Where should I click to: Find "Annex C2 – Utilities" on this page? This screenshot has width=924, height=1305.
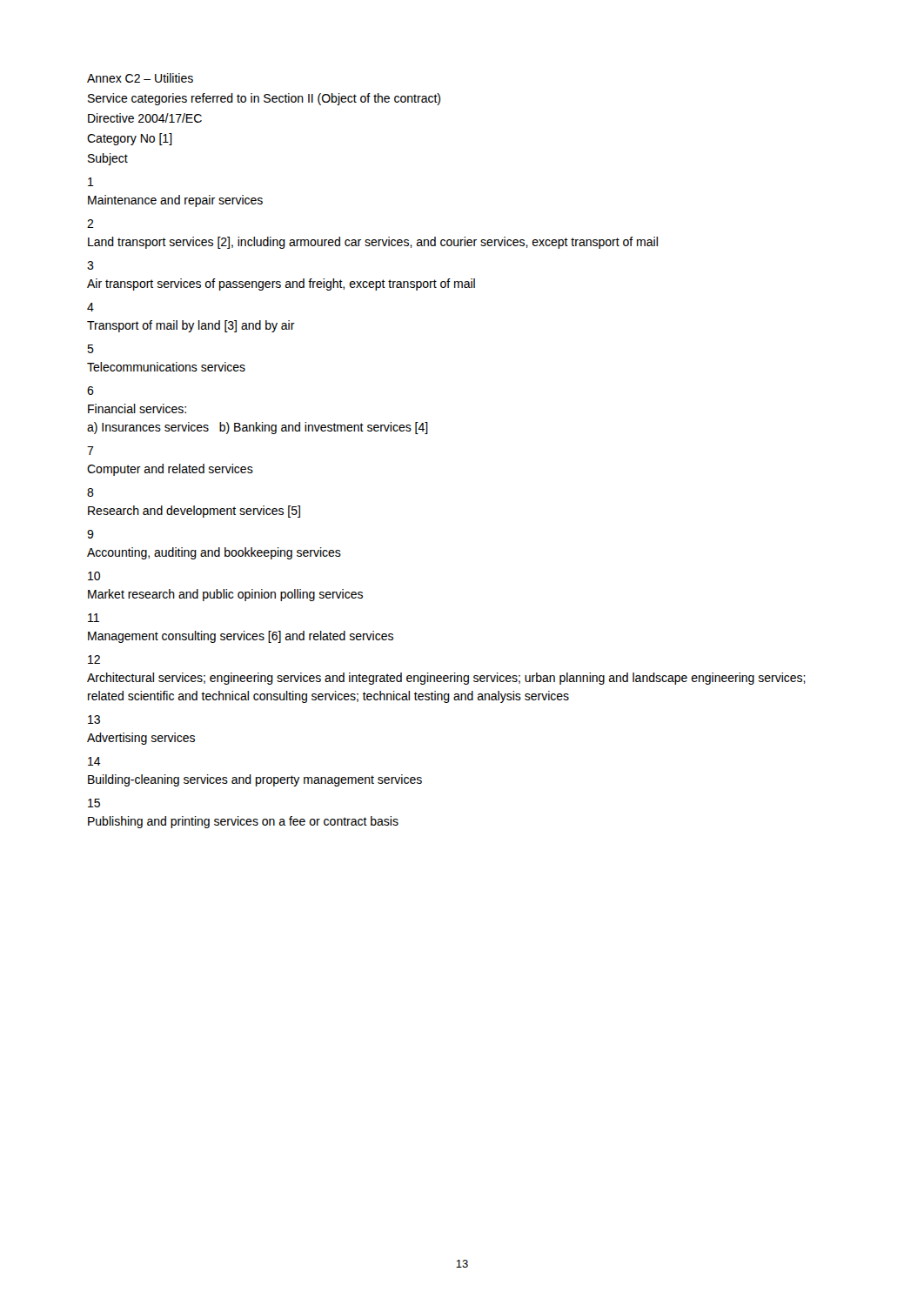pyautogui.click(x=140, y=78)
